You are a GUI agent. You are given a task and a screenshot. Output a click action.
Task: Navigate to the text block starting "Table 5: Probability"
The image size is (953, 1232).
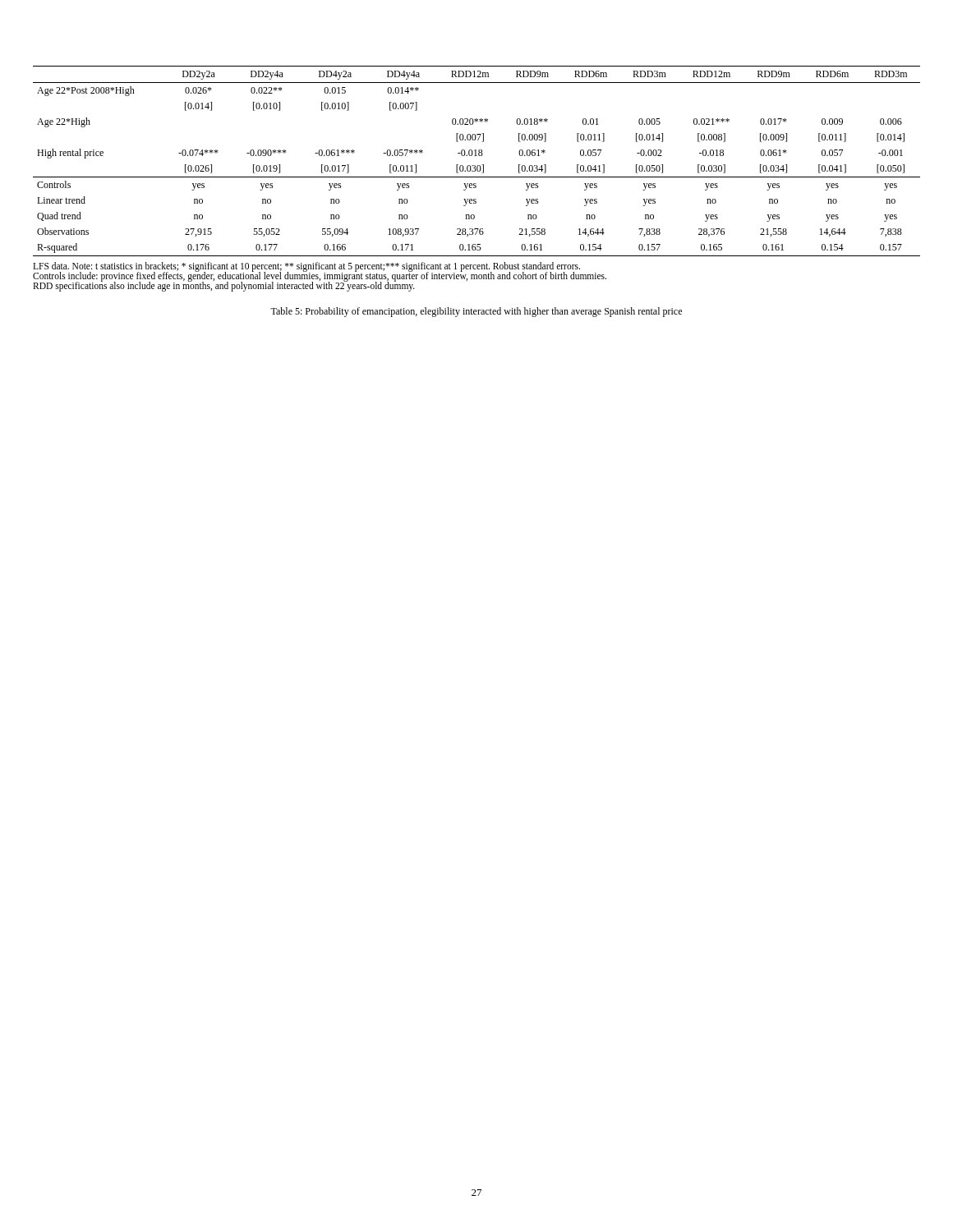476,311
